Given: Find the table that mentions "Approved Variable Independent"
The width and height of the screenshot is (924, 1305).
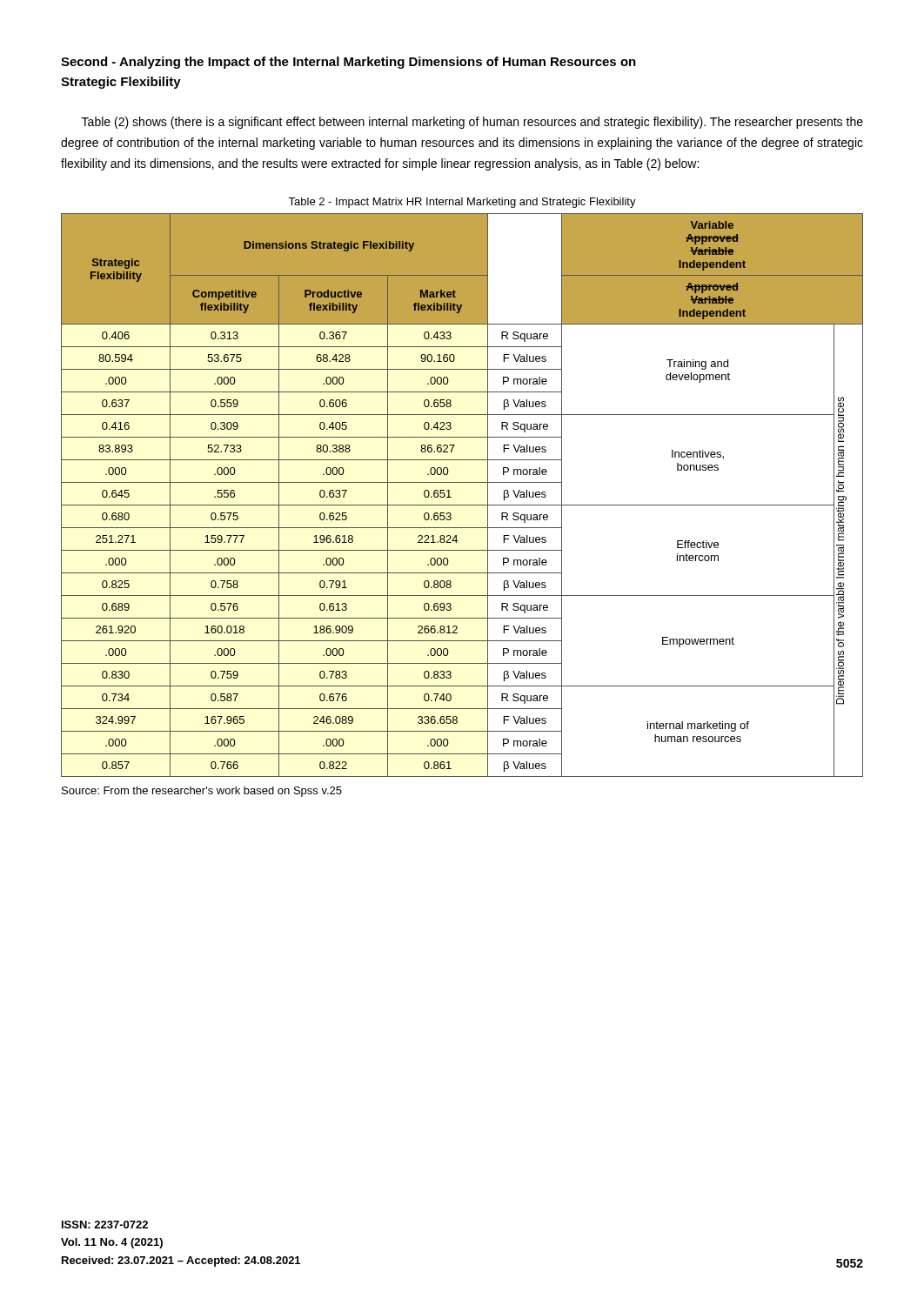Looking at the screenshot, I should coord(462,495).
